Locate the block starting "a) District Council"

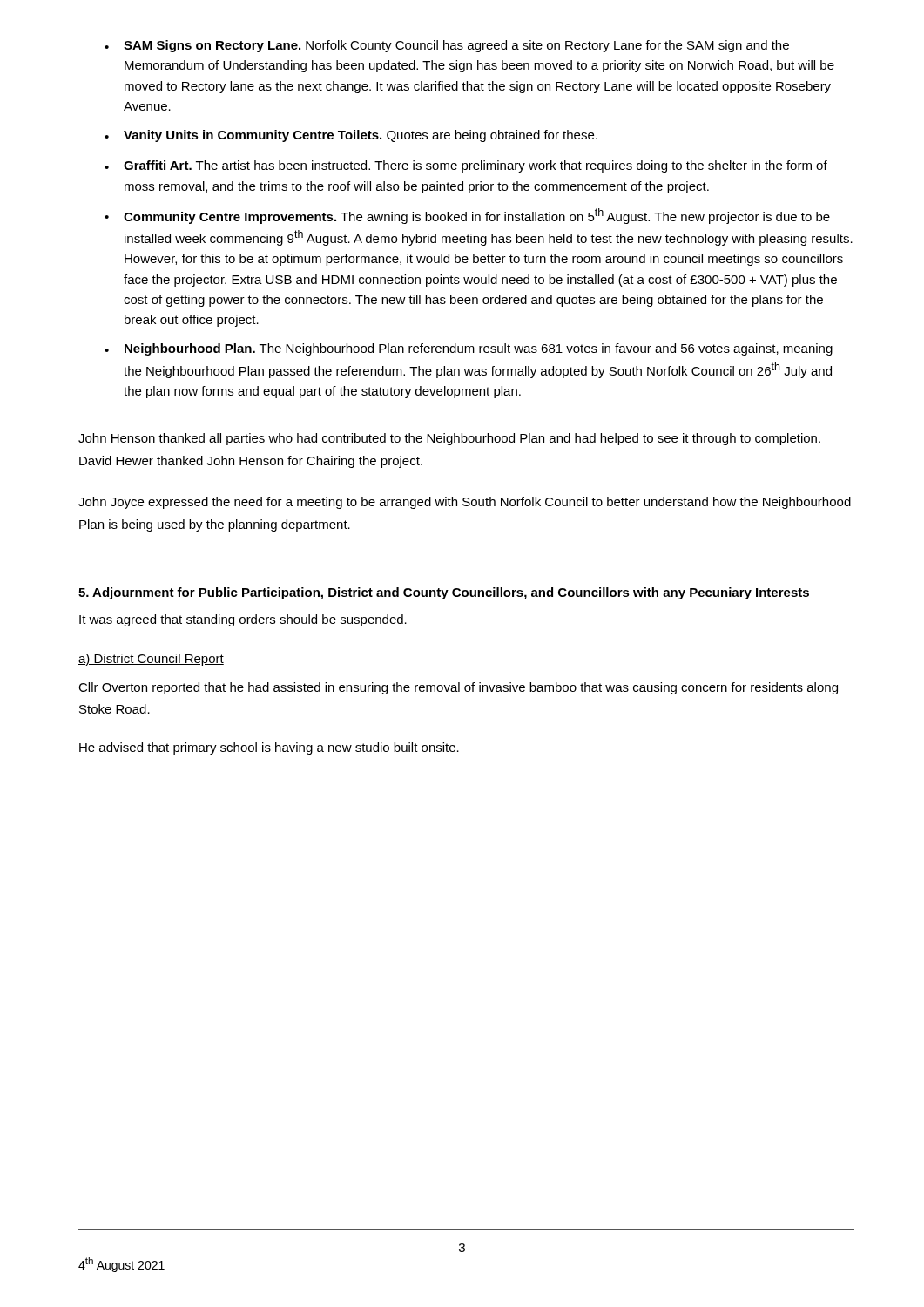pos(151,658)
